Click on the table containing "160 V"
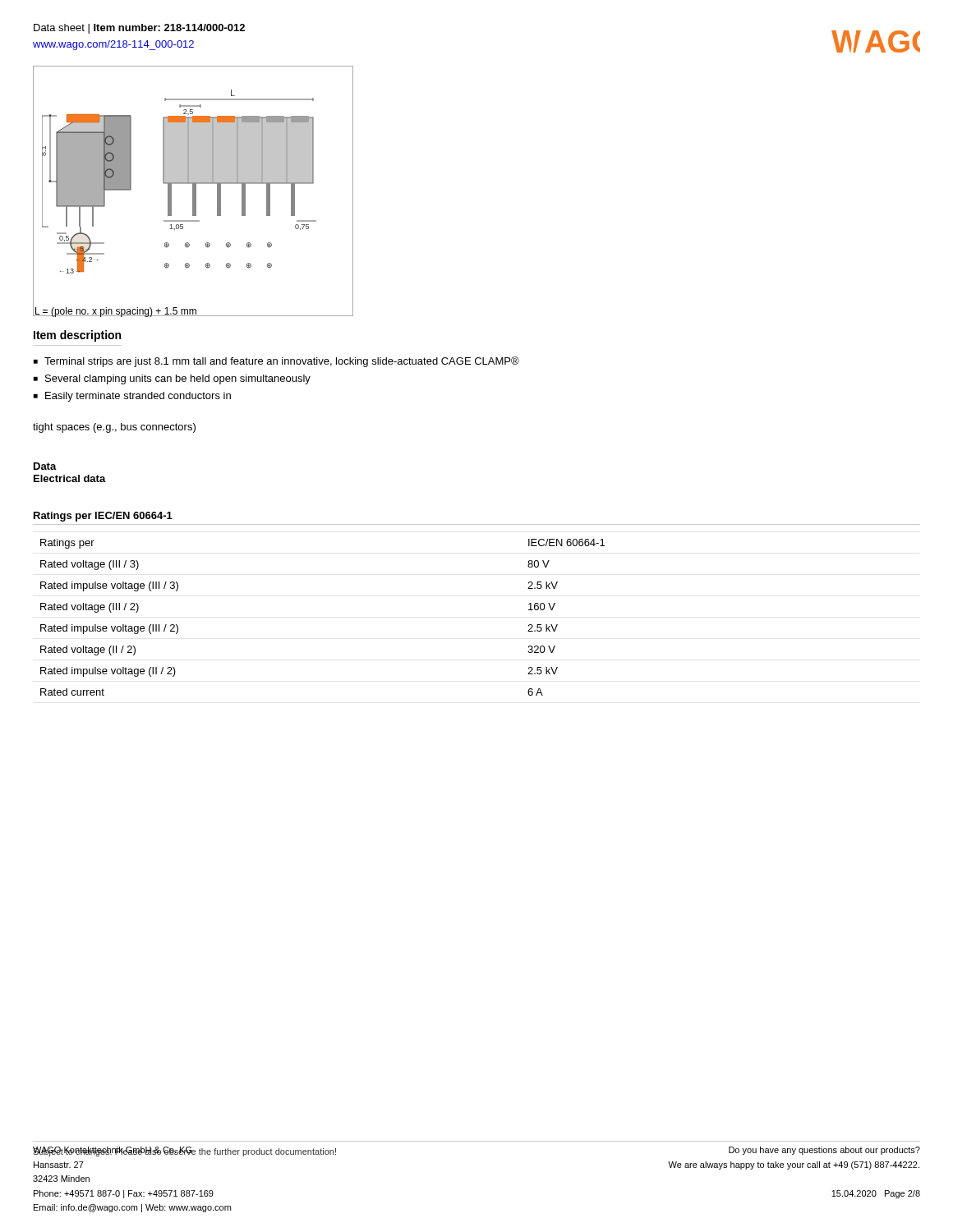This screenshot has height=1232, width=953. [476, 617]
